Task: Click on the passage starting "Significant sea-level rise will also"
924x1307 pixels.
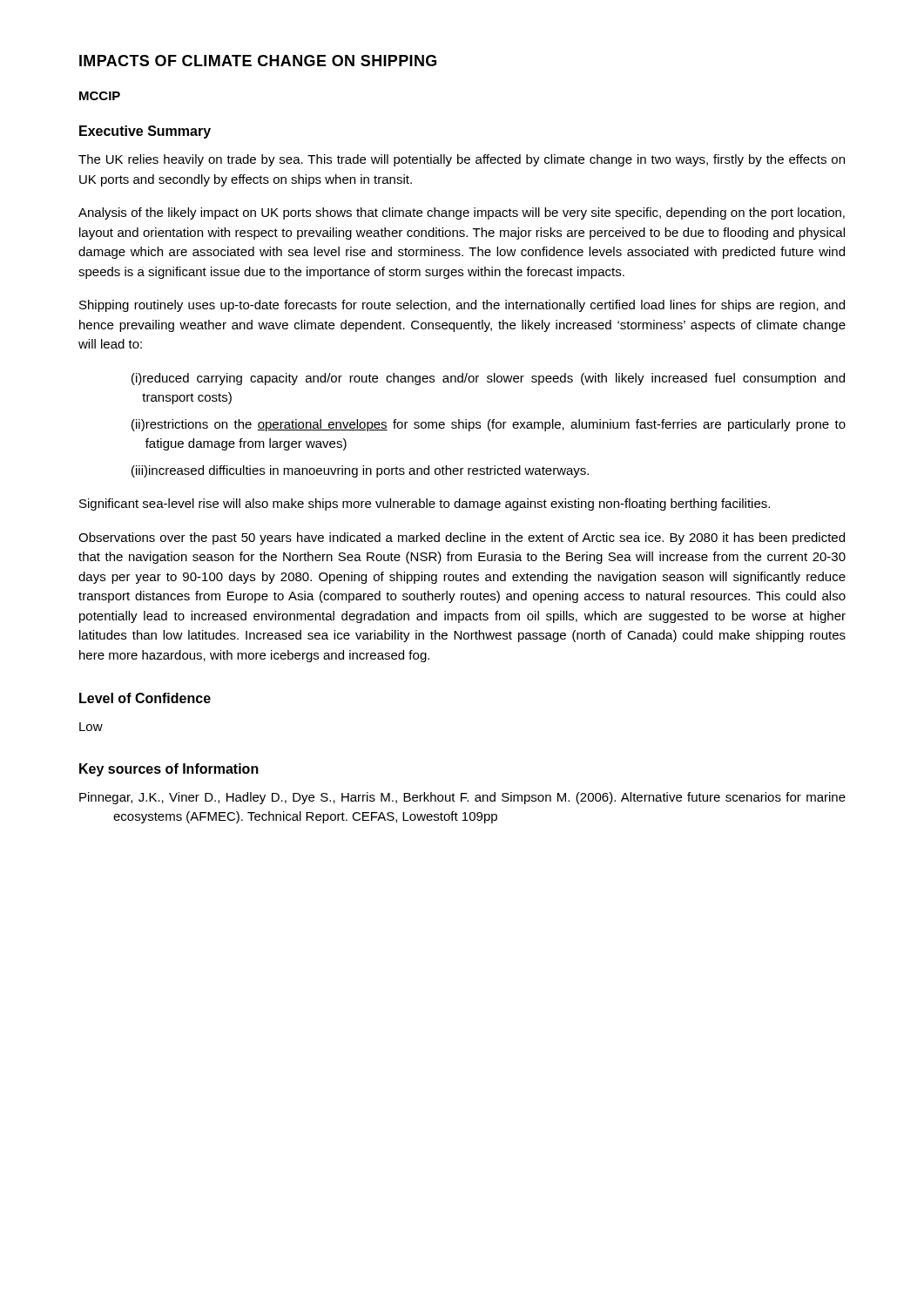Action: [x=462, y=504]
